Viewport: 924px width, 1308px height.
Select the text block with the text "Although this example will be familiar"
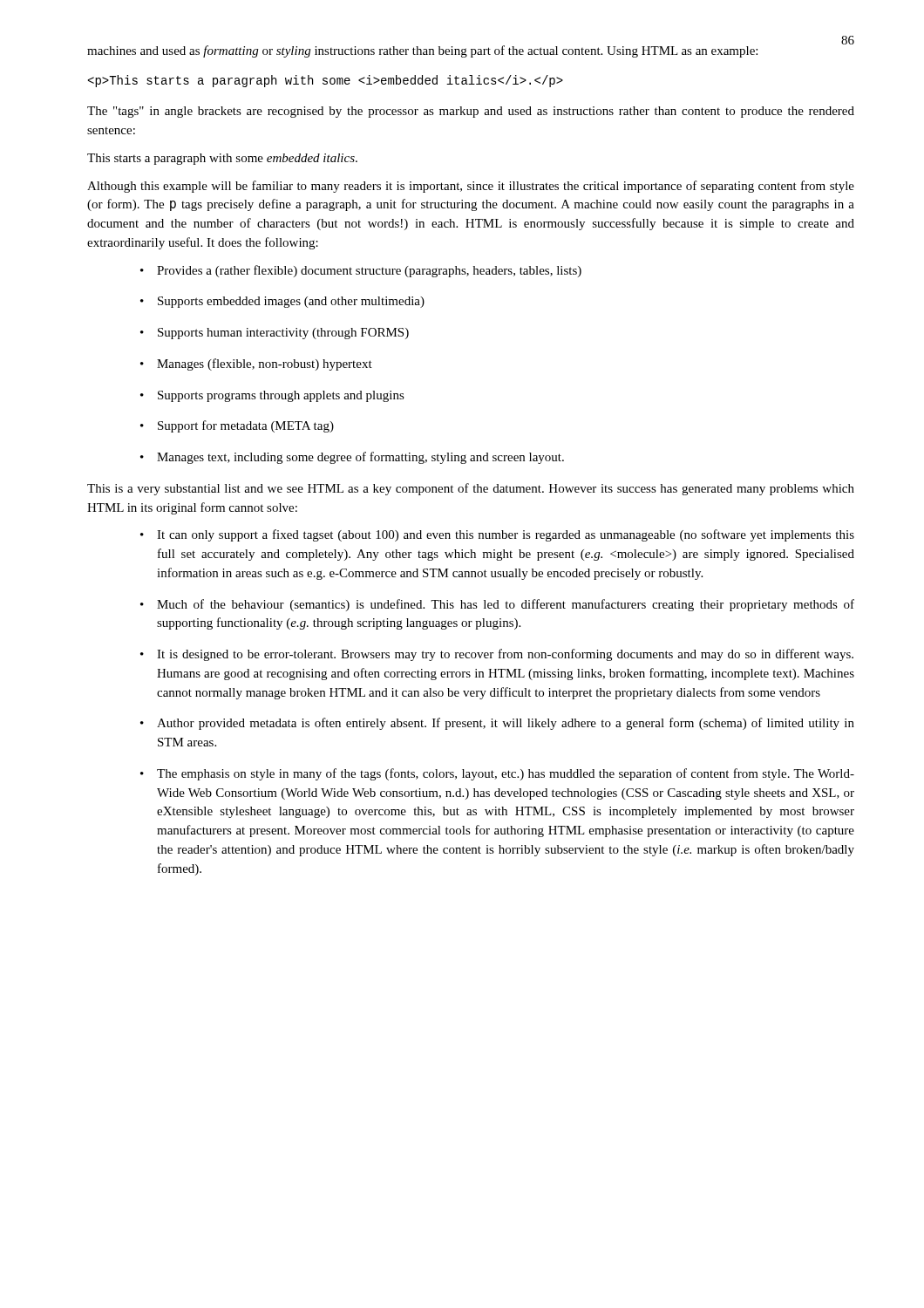(471, 215)
